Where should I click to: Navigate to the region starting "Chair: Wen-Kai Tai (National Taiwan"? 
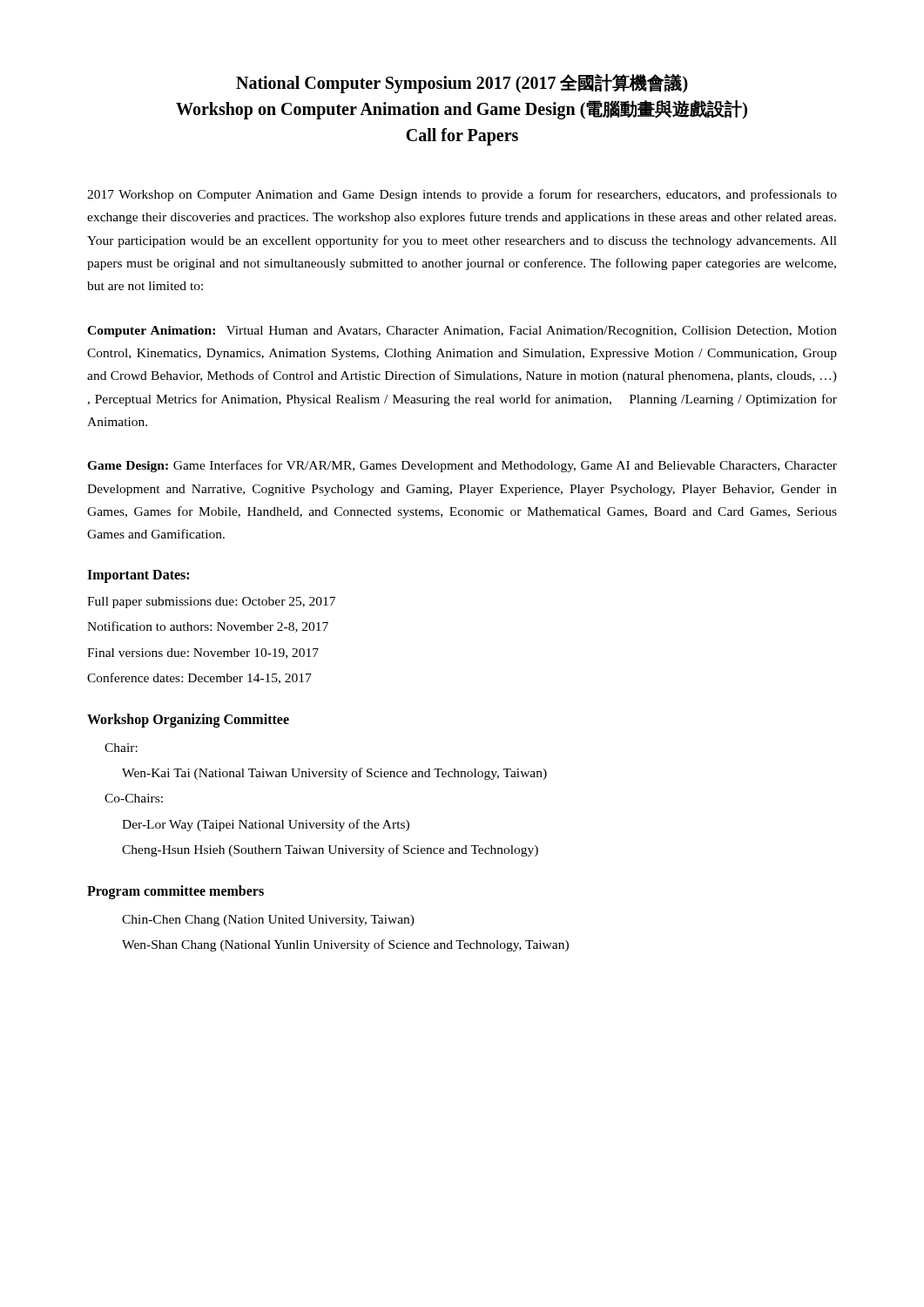[x=121, y=748]
